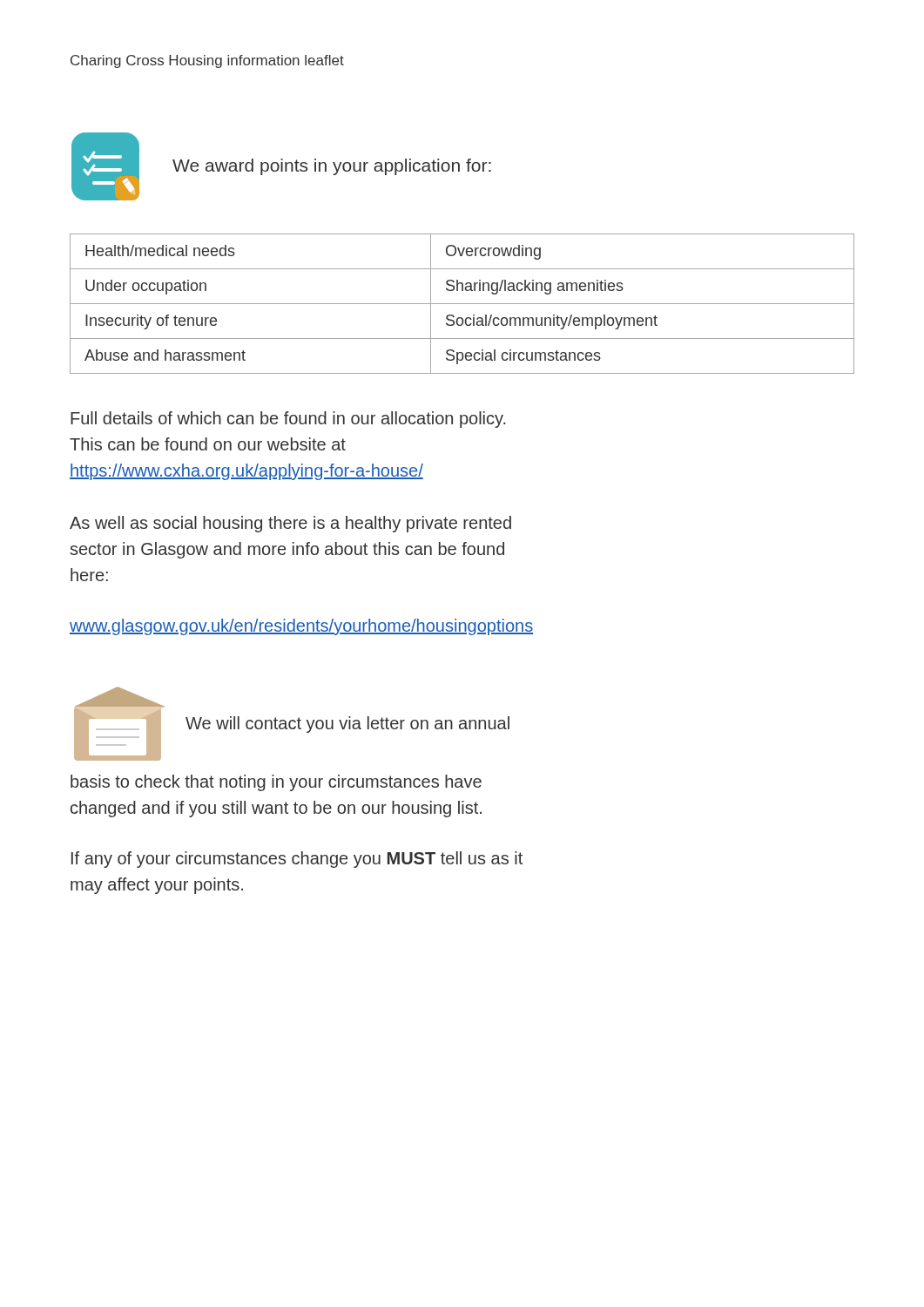Image resolution: width=924 pixels, height=1307 pixels.
Task: Find the block starting "If any of your circumstances"
Action: [296, 871]
